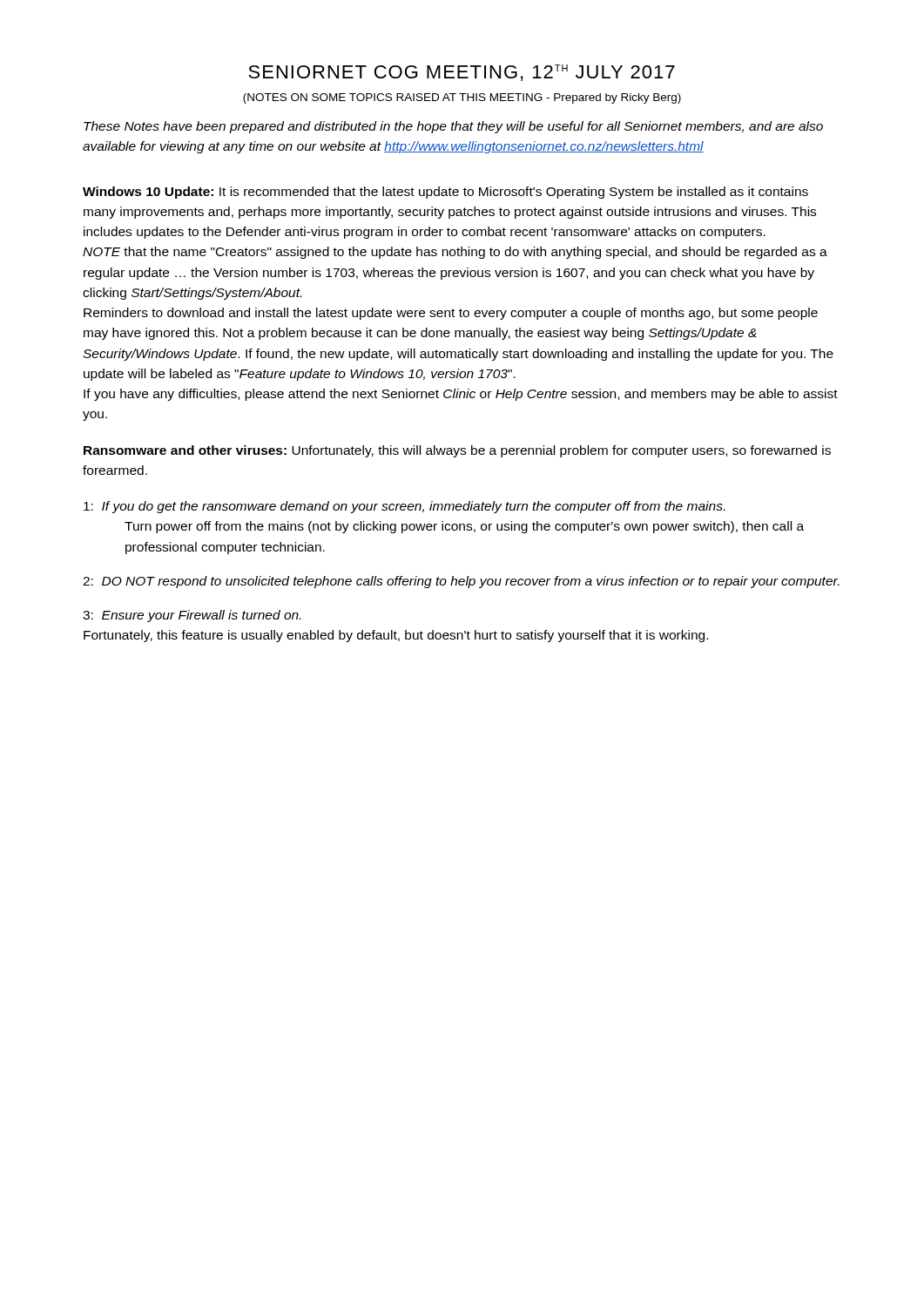This screenshot has width=924, height=1307.
Task: Locate the text block that says "Windows 10 Update: It is recommended"
Action: (x=460, y=302)
